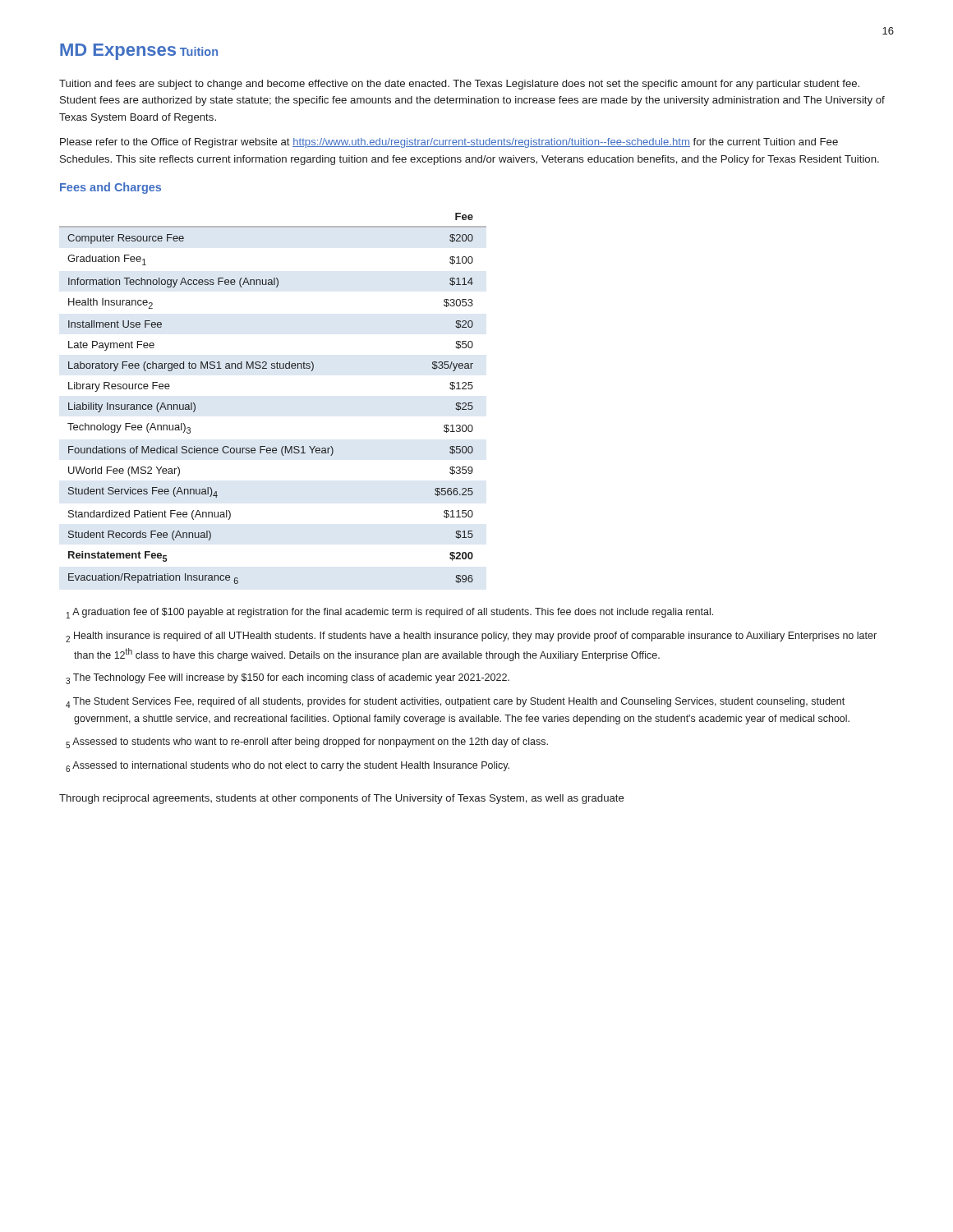Locate the text block with the text "Through reciprocal agreements, students at other components"
Image resolution: width=953 pixels, height=1232 pixels.
click(x=342, y=798)
